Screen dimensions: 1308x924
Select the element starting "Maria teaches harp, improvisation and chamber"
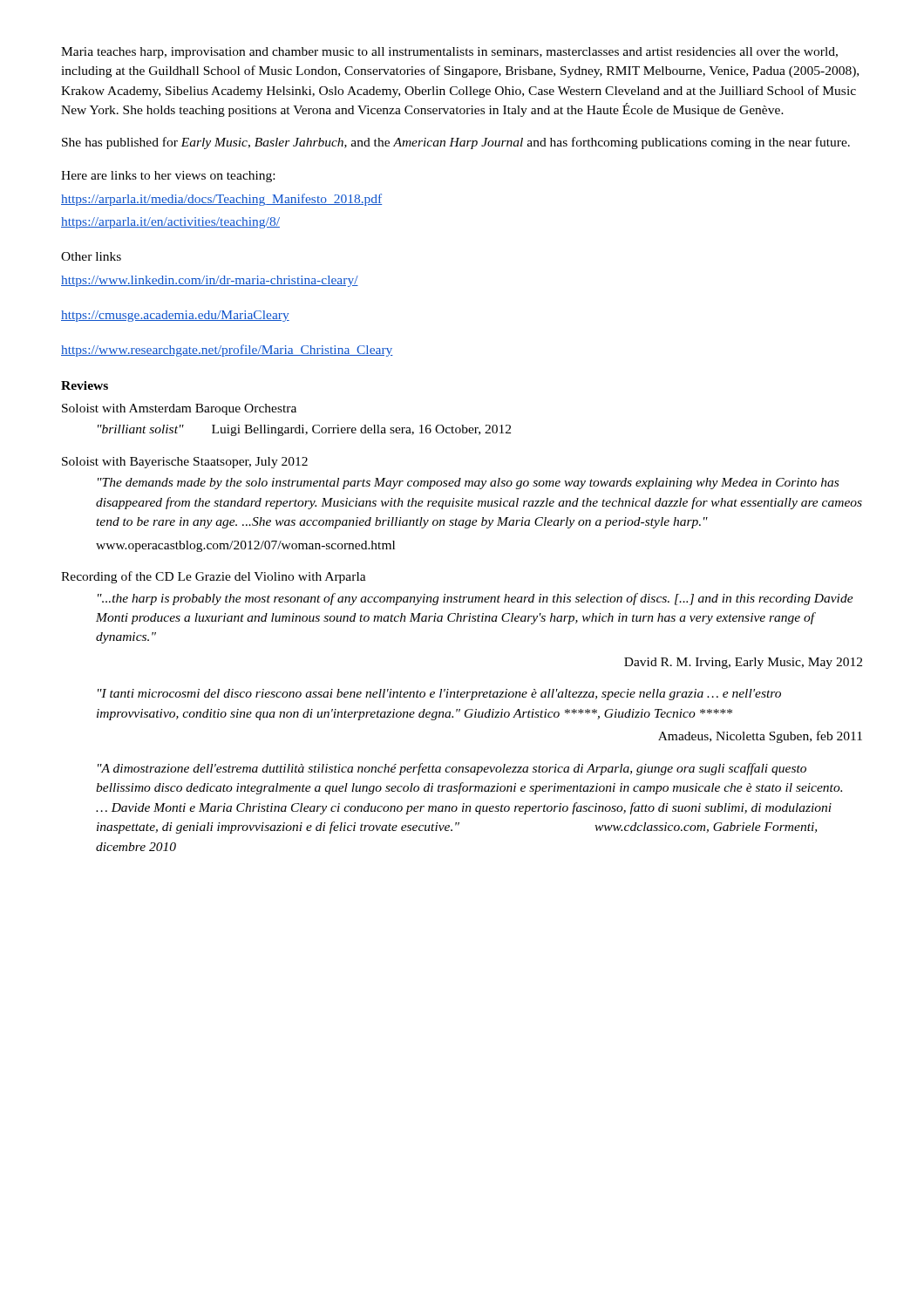point(460,80)
